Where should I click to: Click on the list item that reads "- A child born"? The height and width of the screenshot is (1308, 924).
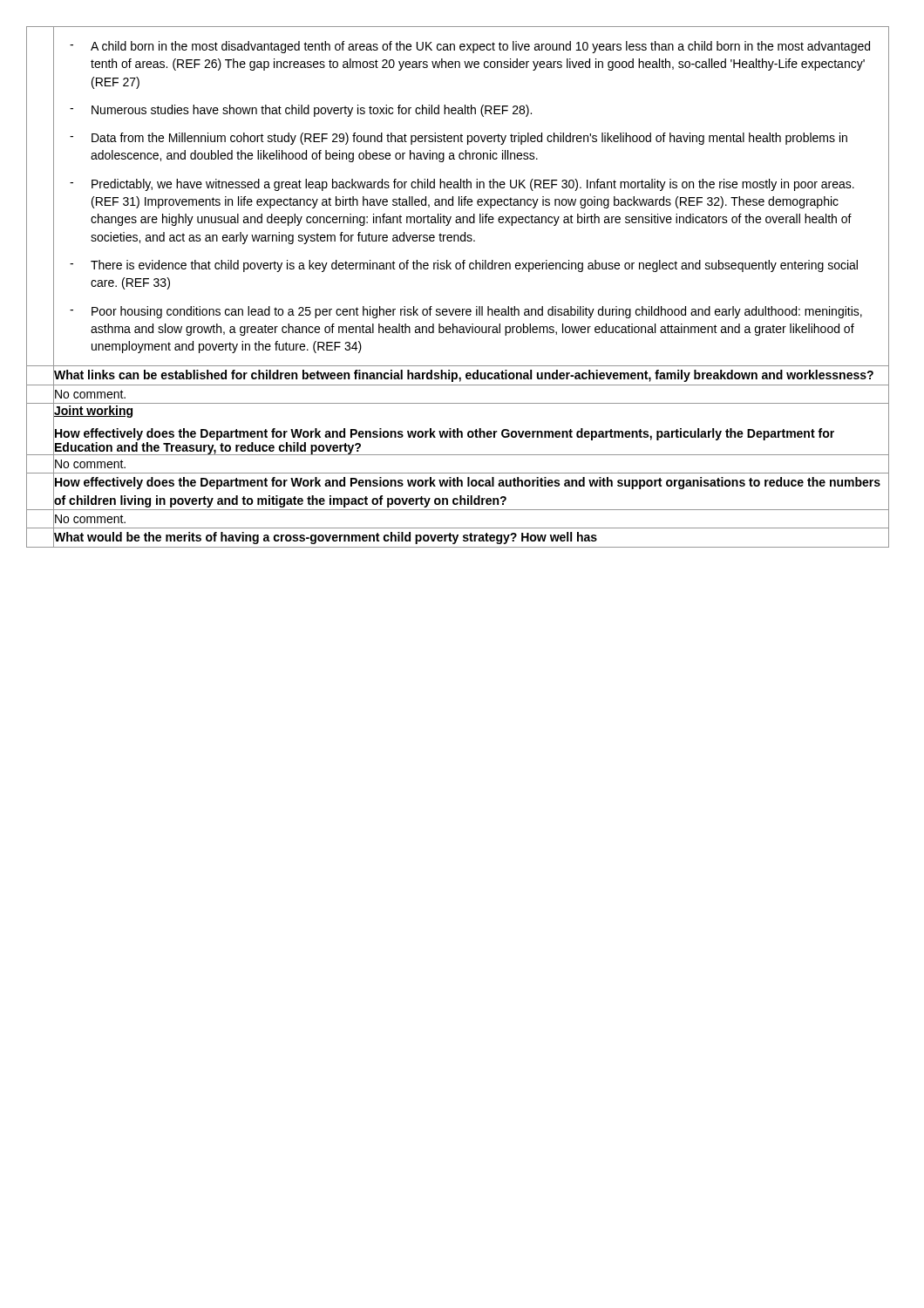click(x=471, y=64)
